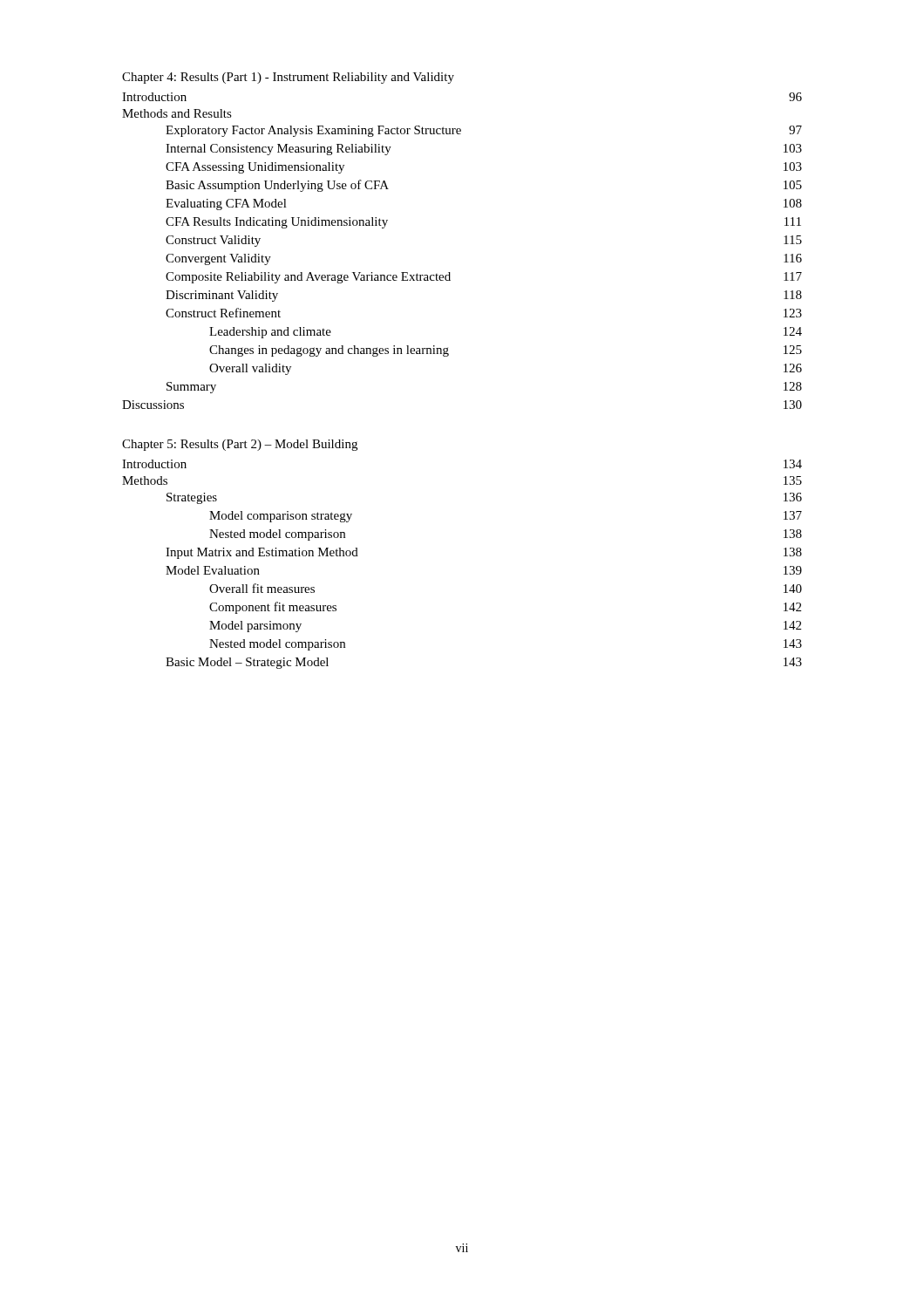
Task: Select the element starting "Basic Assumption Underlying"
Action: (x=272, y=185)
